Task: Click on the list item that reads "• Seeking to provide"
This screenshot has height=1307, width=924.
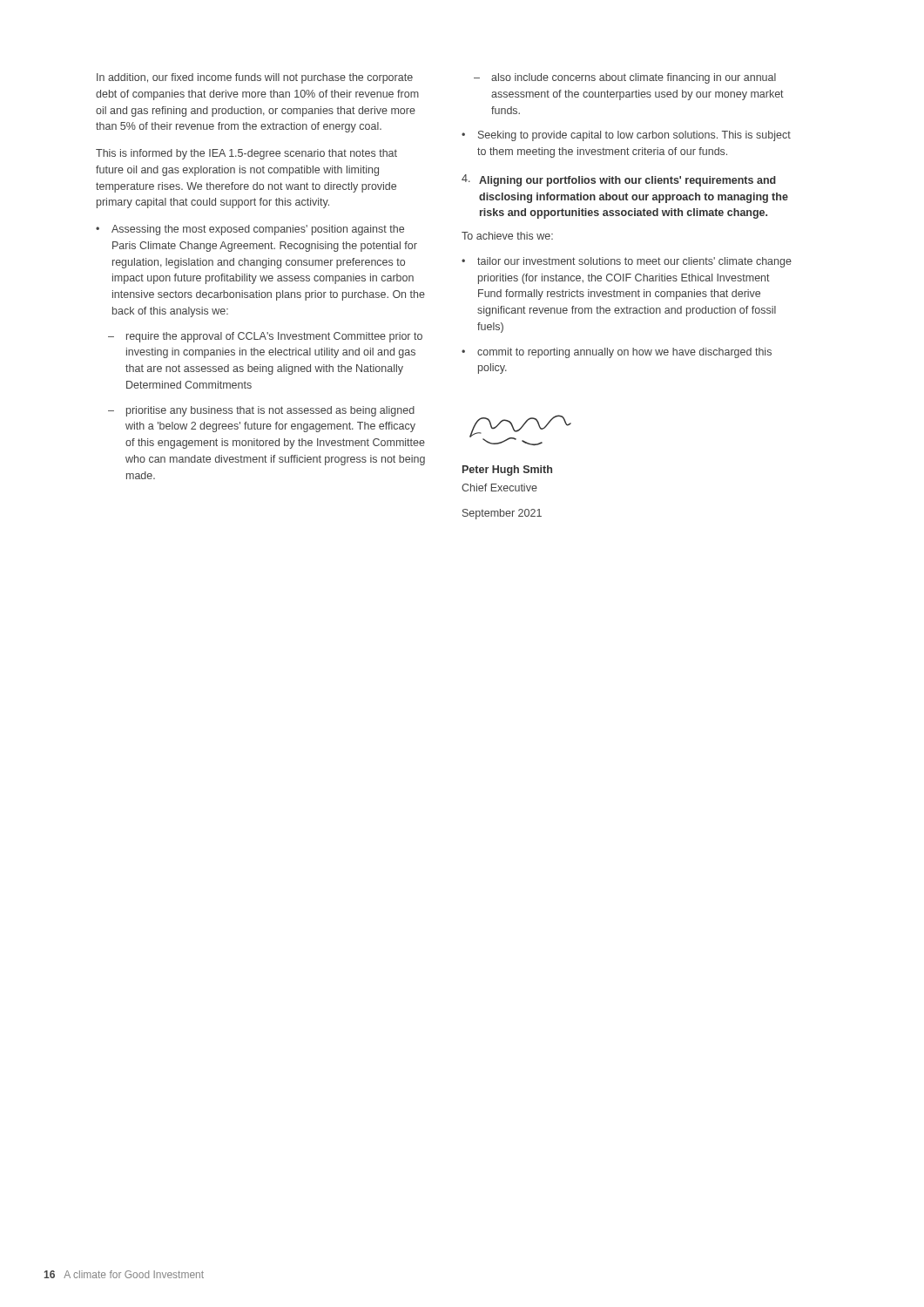Action: tap(627, 144)
